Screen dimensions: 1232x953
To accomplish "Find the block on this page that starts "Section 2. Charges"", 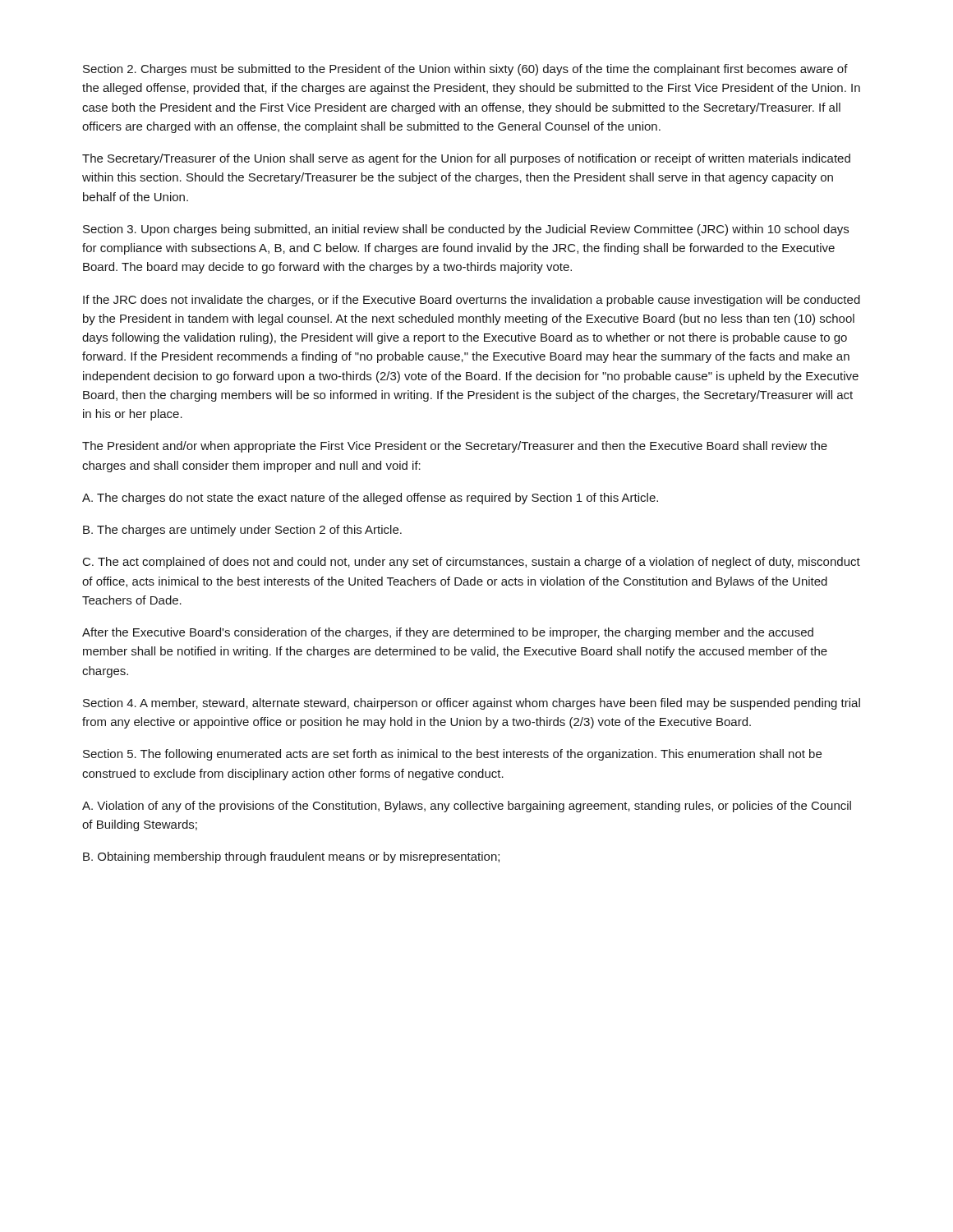I will pyautogui.click(x=471, y=97).
